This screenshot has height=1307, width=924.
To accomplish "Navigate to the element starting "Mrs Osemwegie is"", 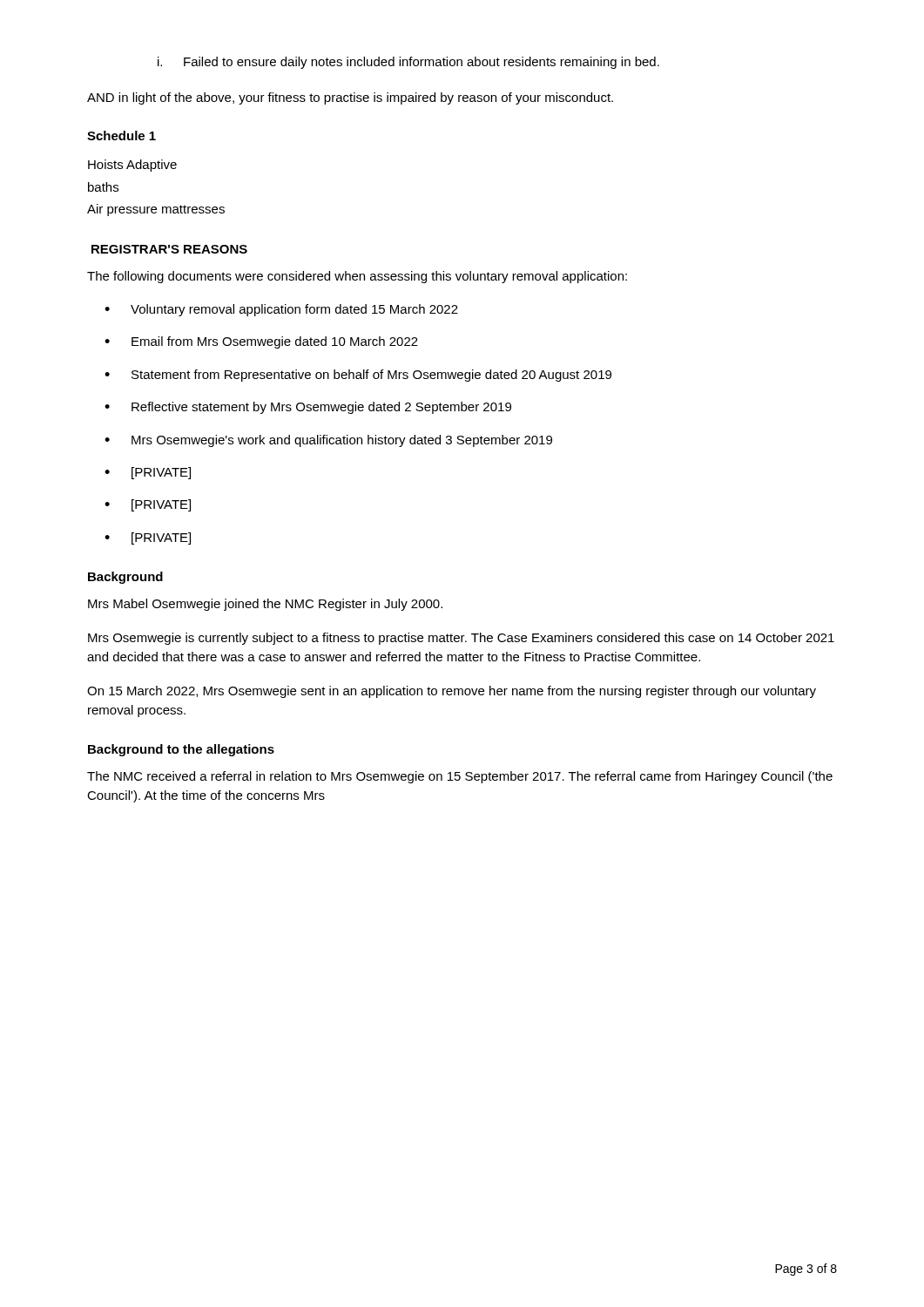I will (461, 647).
